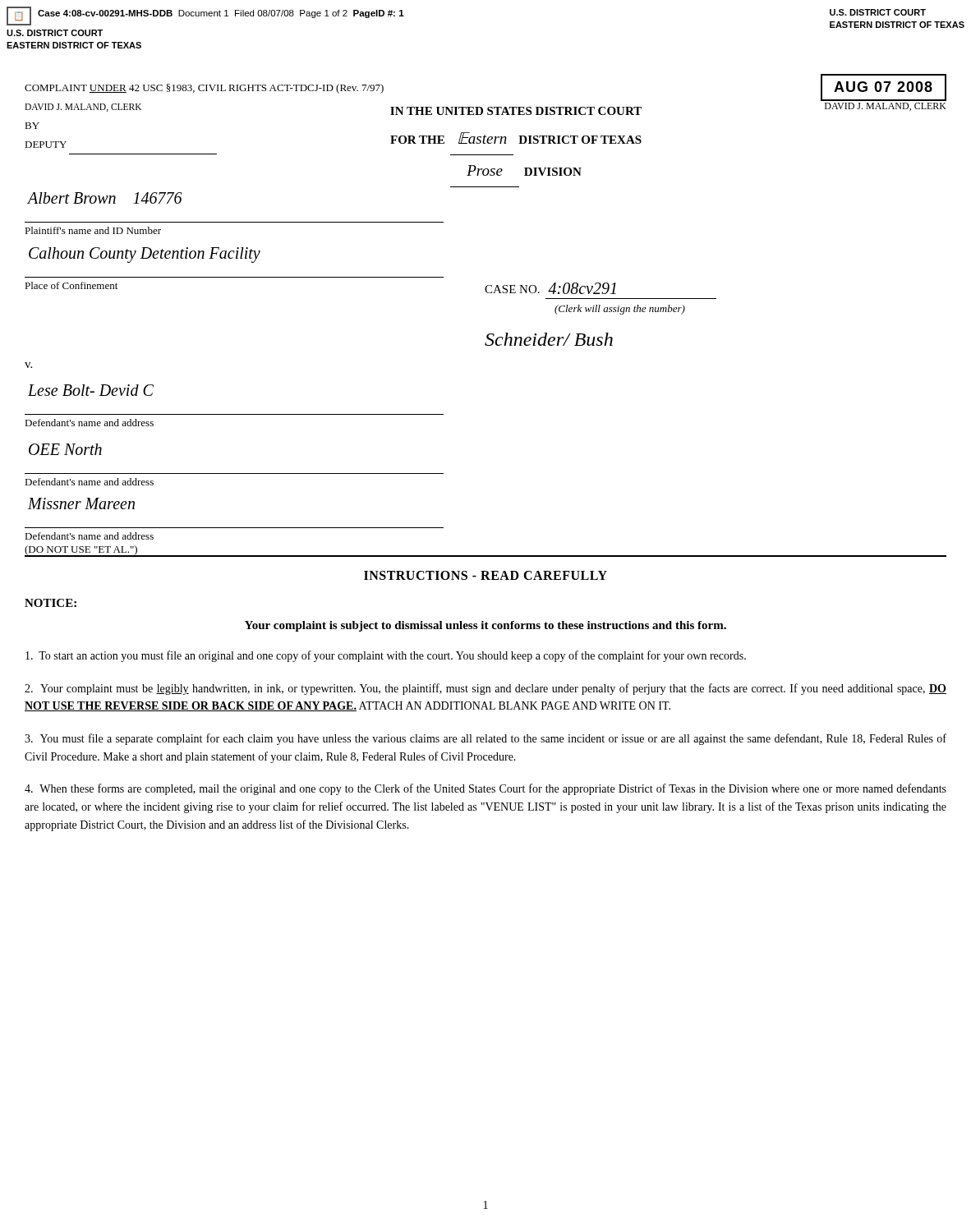Point to the block starting "Calhoun County Detention Facility"

pyautogui.click(x=234, y=267)
